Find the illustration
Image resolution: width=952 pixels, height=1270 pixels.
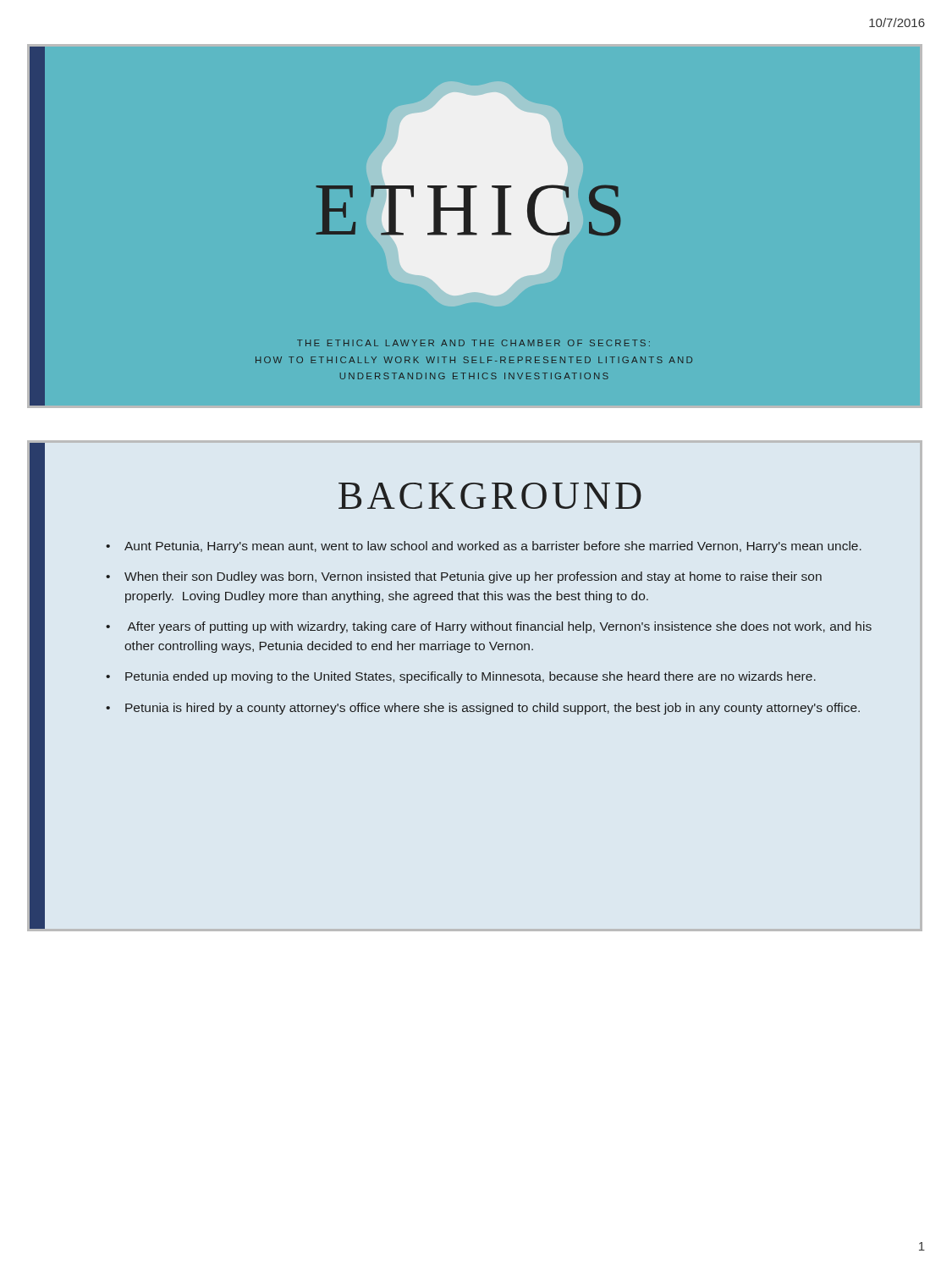[x=475, y=226]
